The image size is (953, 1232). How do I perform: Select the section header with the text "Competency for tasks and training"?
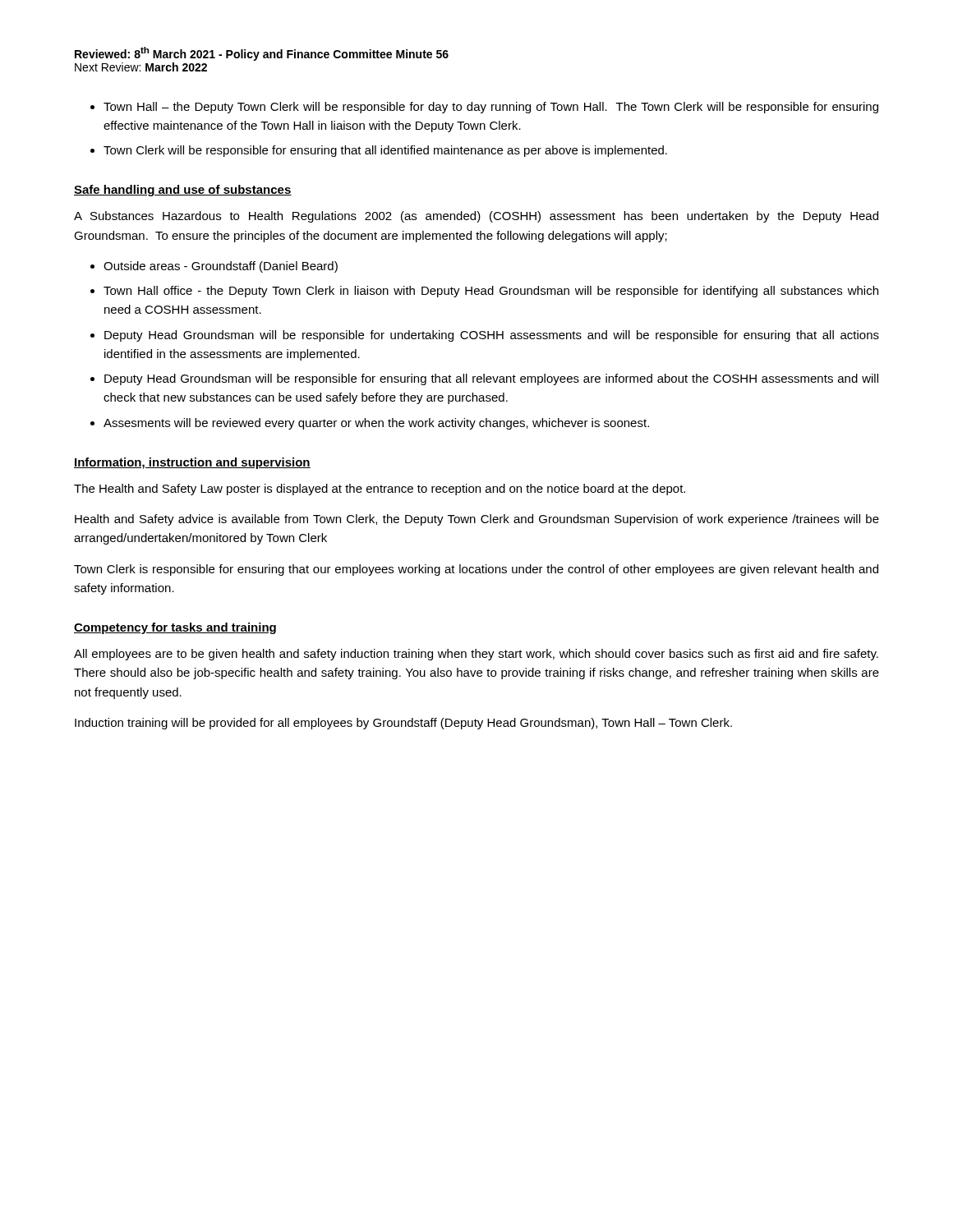pos(175,627)
